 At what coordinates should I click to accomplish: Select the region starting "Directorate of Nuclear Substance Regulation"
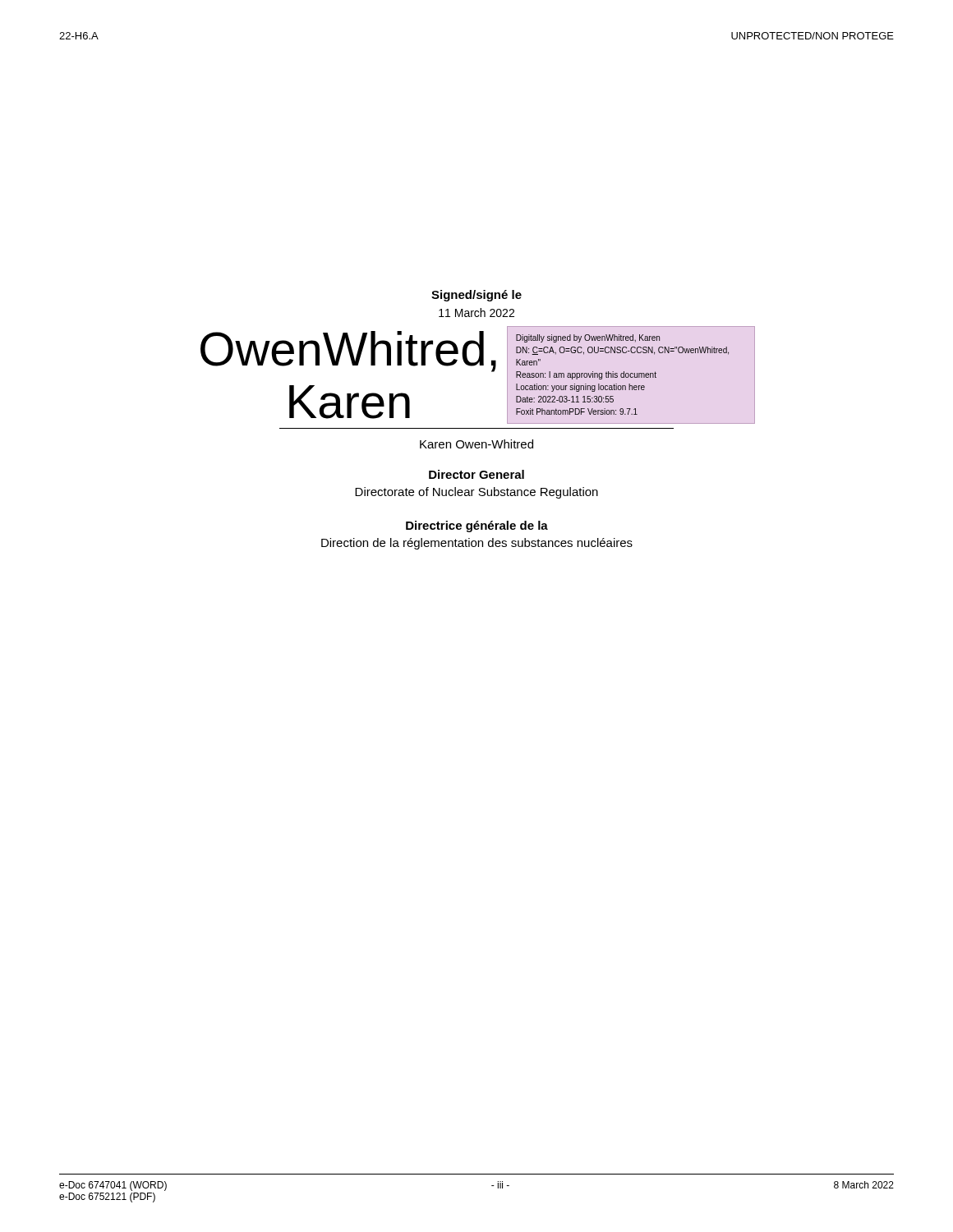pyautogui.click(x=476, y=491)
